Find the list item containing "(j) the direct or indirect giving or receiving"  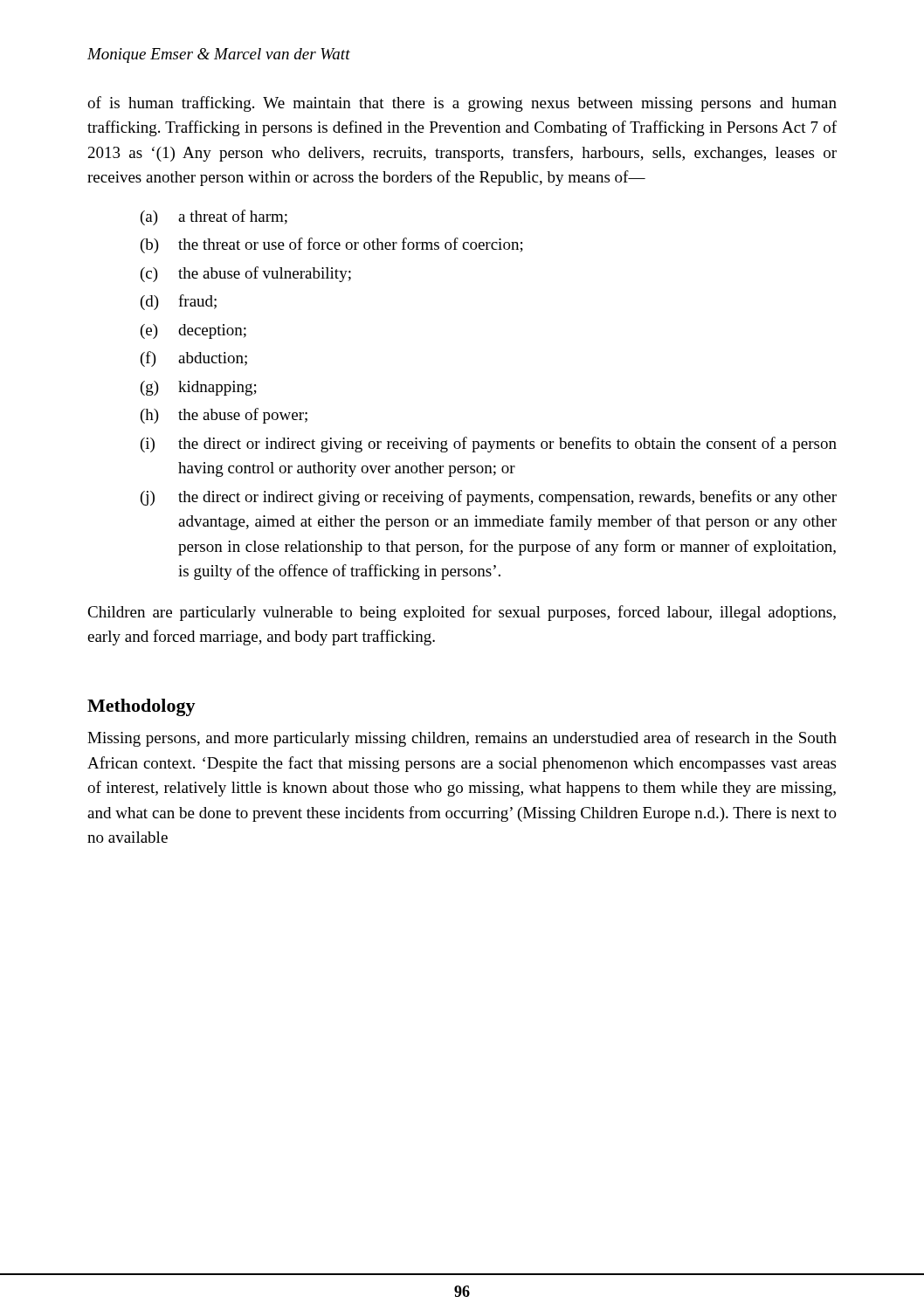coord(488,534)
